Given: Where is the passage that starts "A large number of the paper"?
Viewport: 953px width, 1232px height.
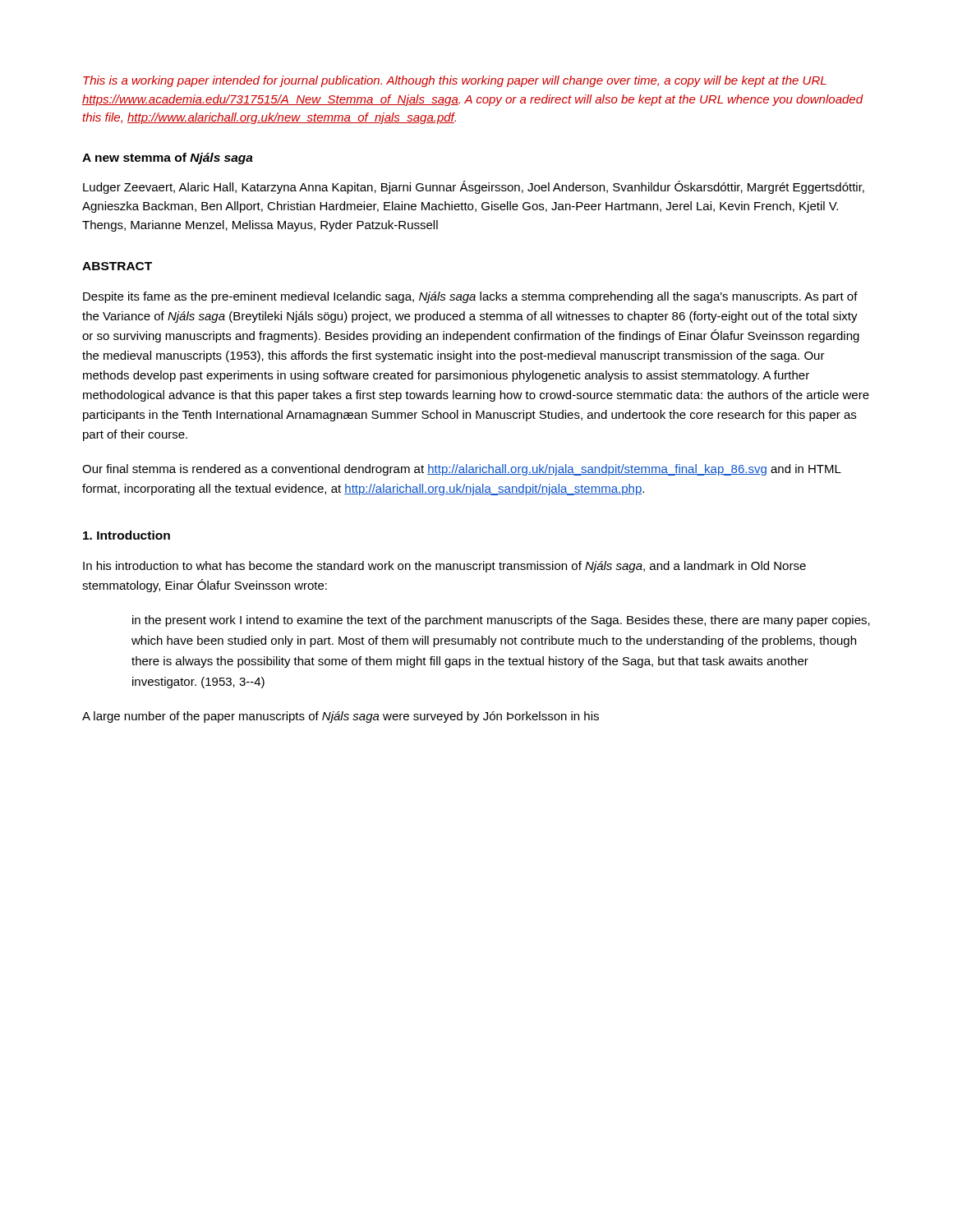Looking at the screenshot, I should tap(476, 716).
